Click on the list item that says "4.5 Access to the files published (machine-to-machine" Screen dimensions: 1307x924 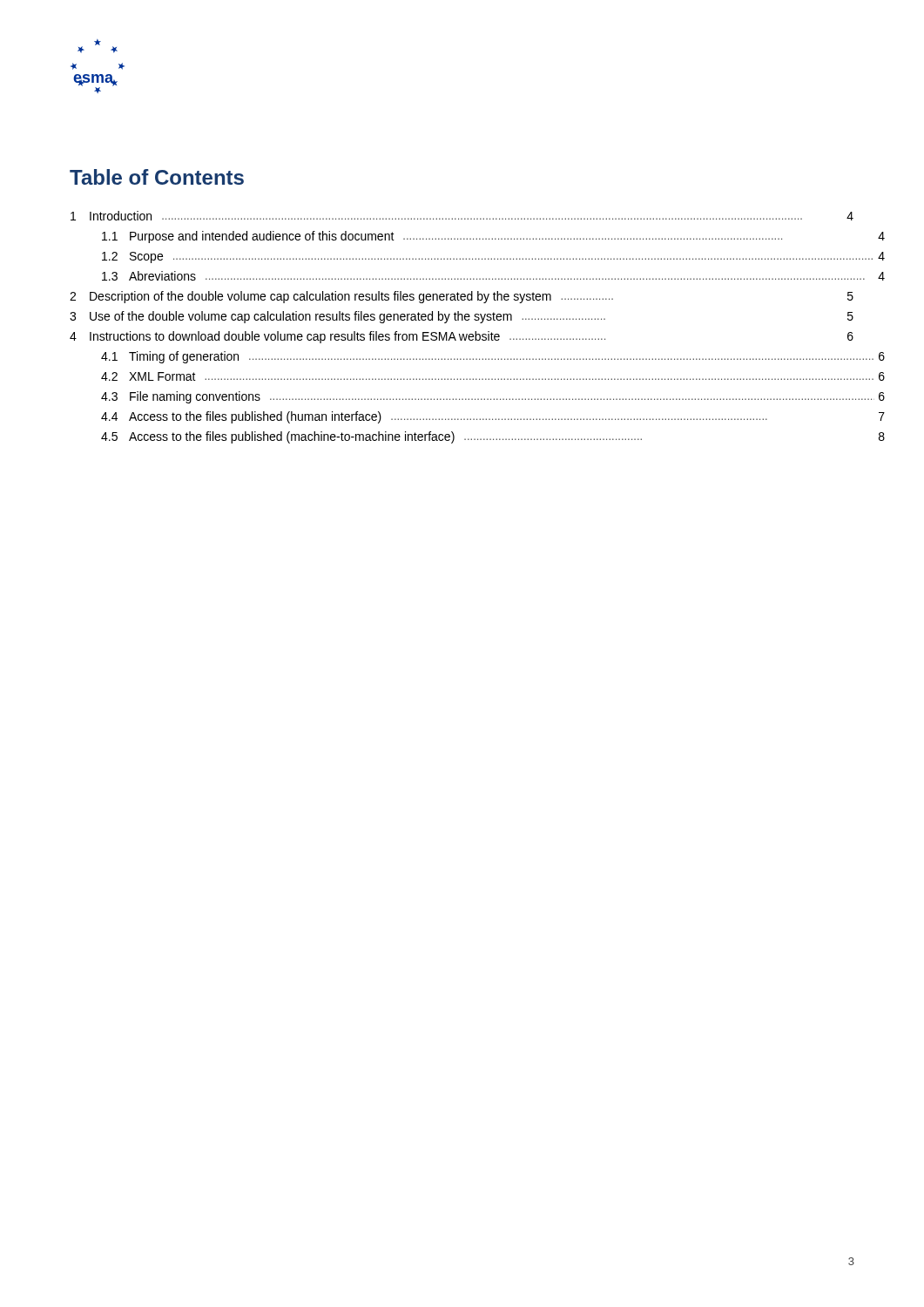(x=462, y=436)
